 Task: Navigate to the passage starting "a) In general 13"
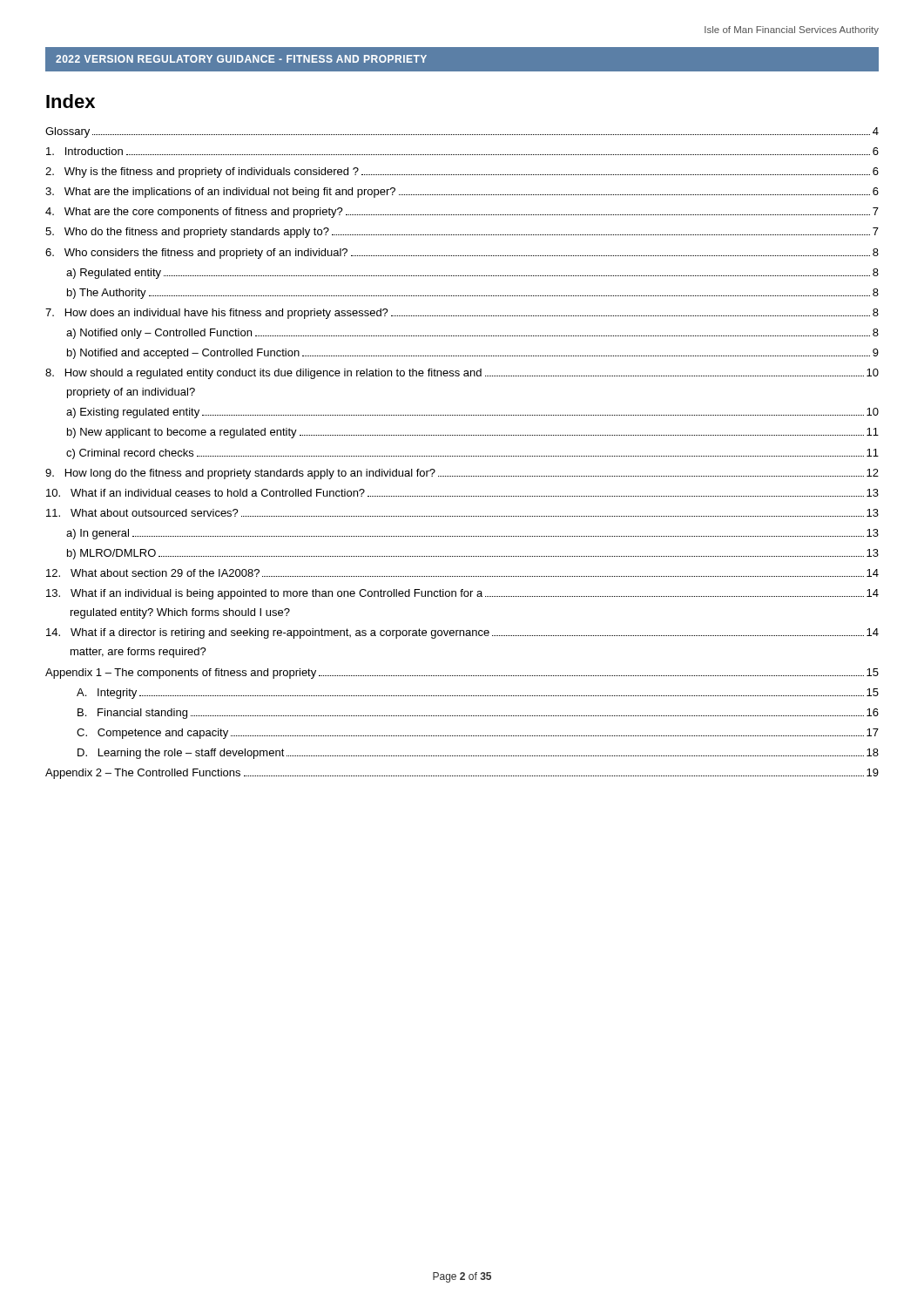pyautogui.click(x=472, y=533)
